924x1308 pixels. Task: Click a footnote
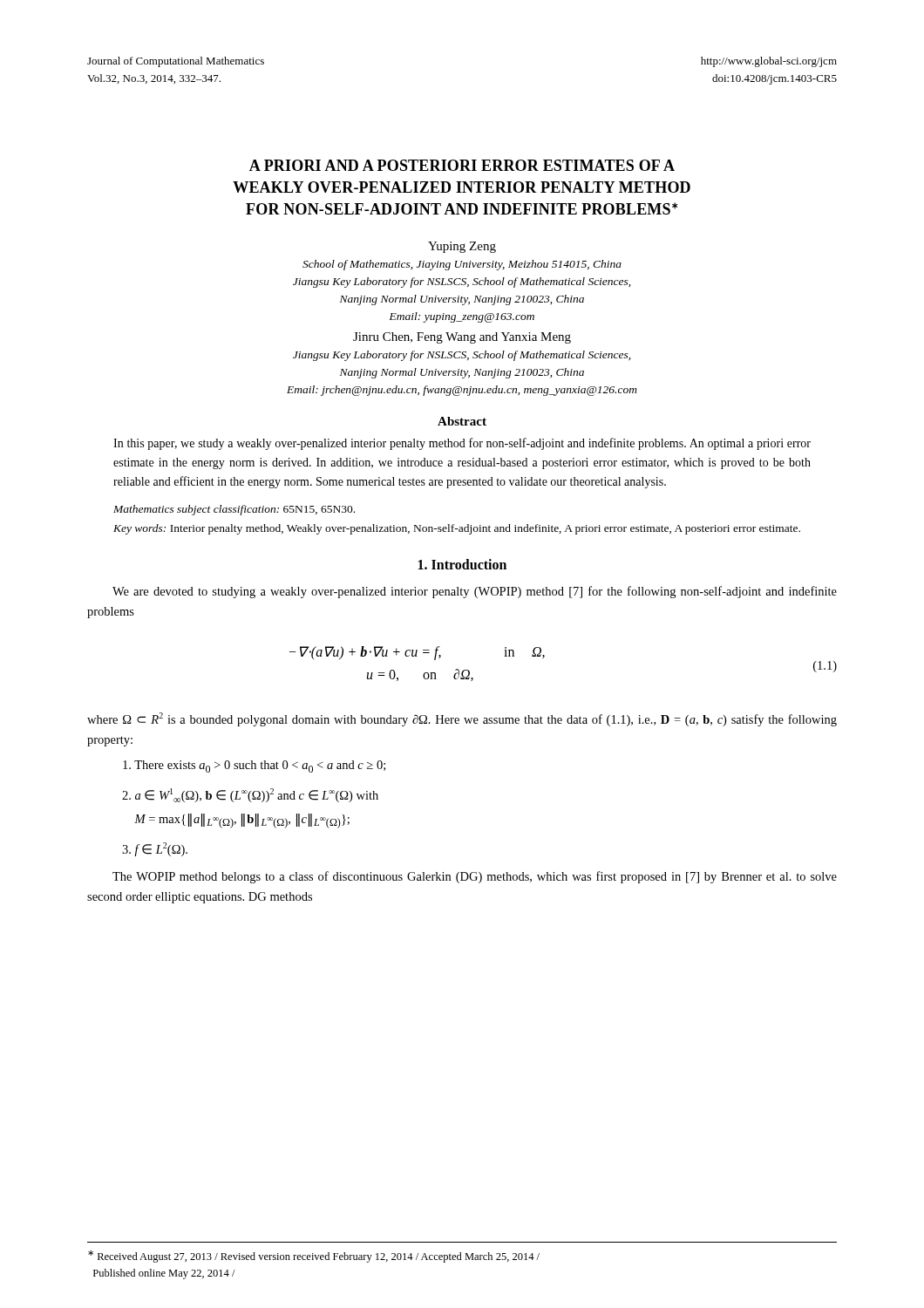point(313,1264)
